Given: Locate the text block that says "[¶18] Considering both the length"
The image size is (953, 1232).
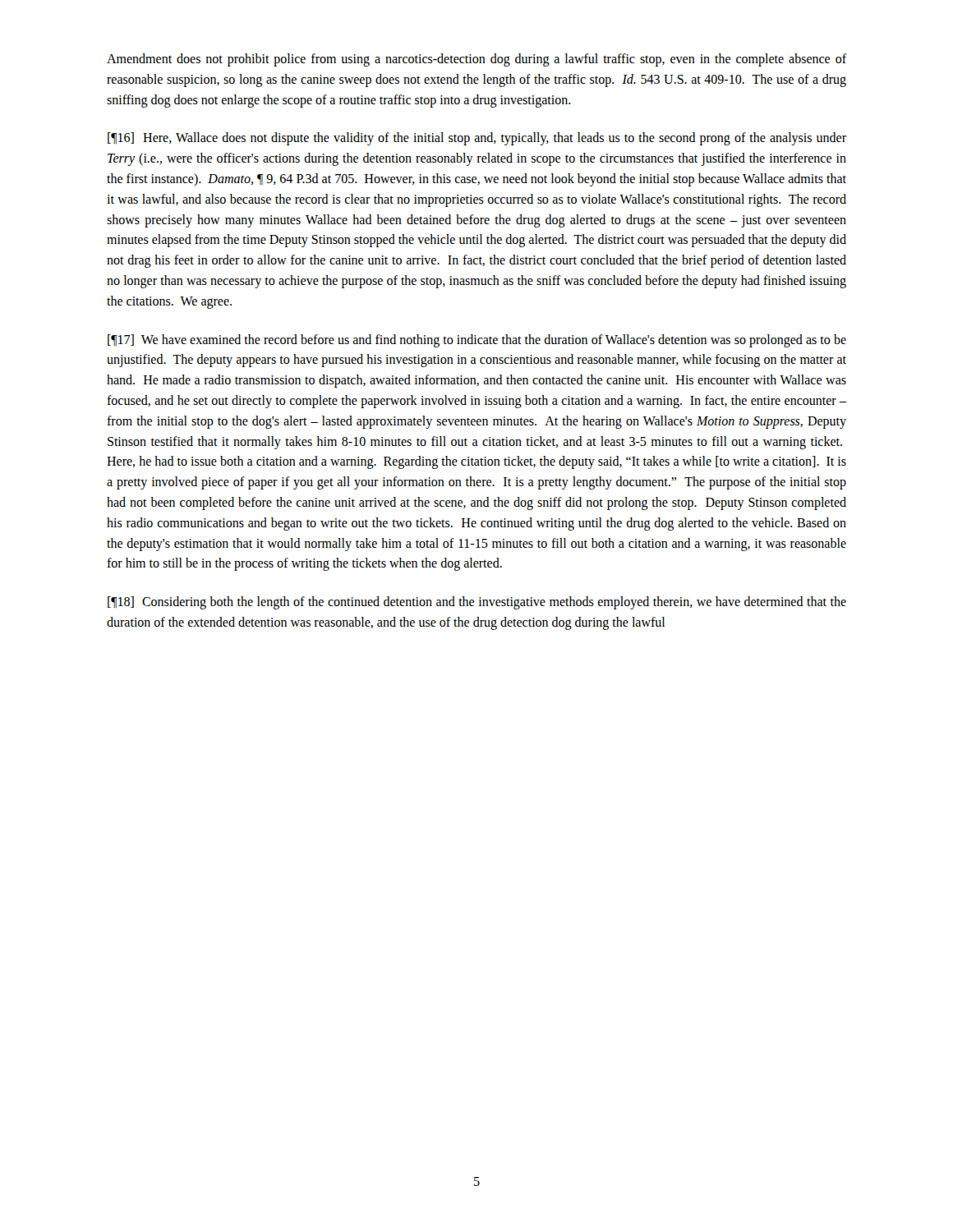Looking at the screenshot, I should (476, 612).
